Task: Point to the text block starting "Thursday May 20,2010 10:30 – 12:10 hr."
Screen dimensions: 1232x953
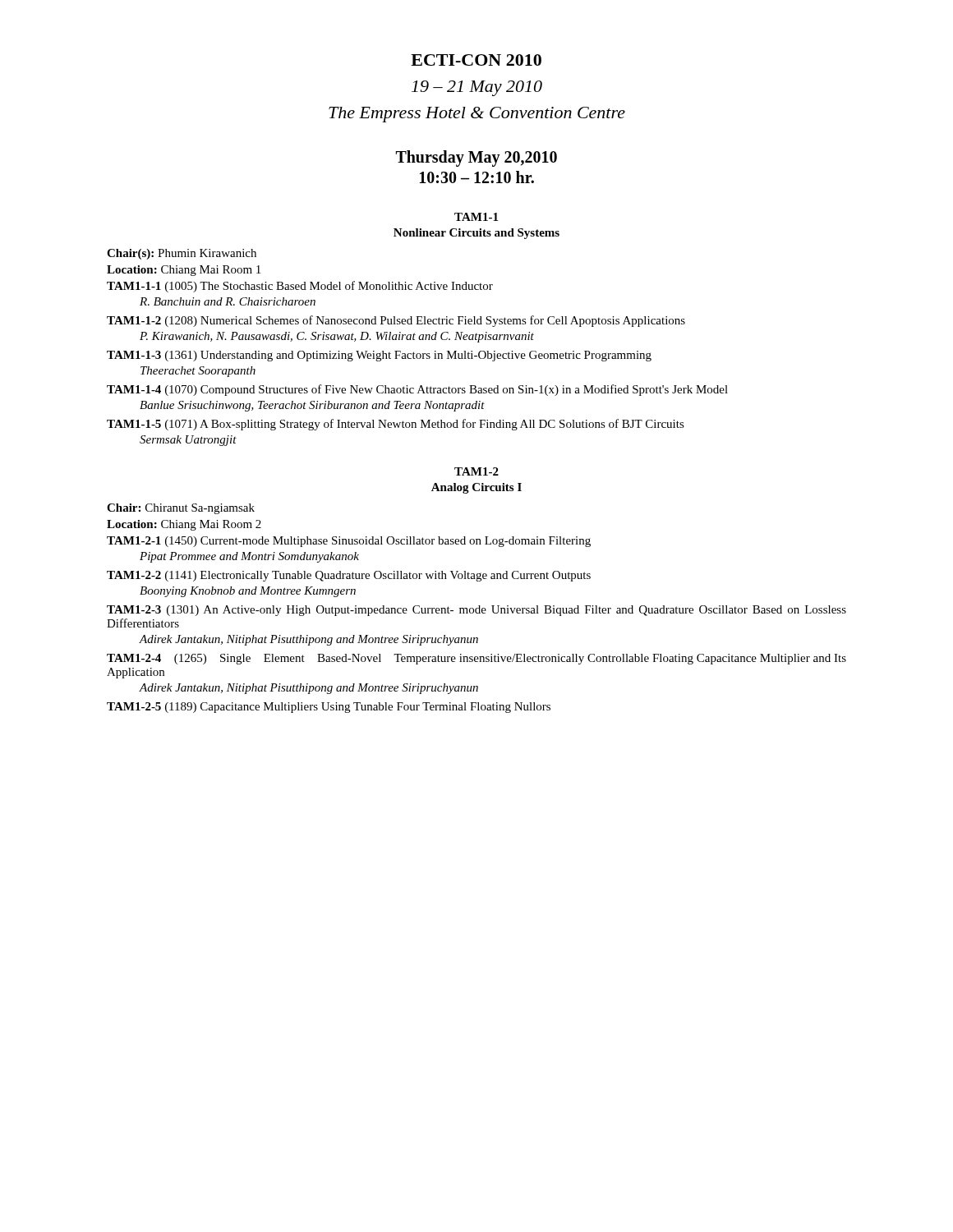Action: point(476,168)
